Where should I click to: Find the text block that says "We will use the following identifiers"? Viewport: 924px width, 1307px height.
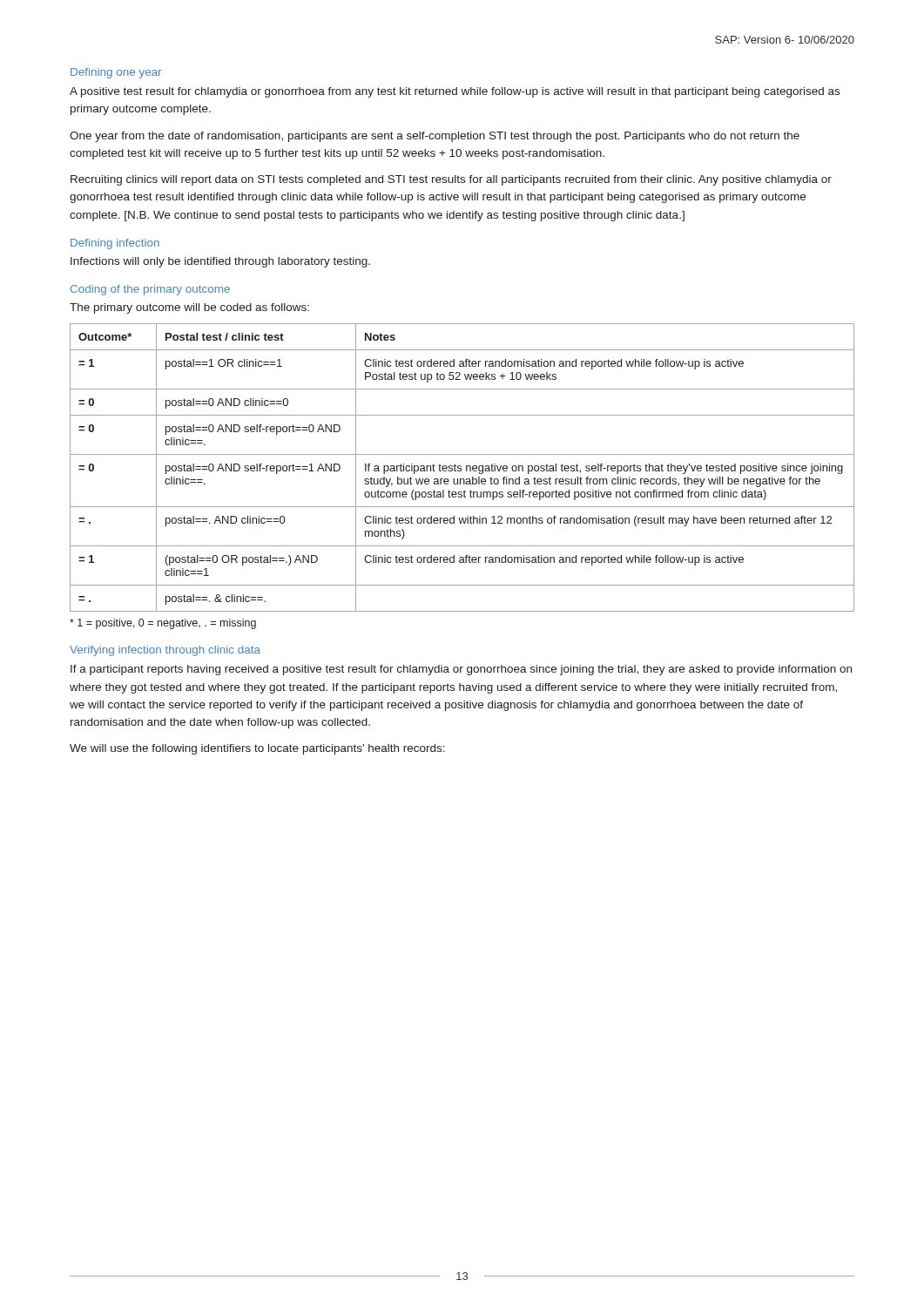258,748
